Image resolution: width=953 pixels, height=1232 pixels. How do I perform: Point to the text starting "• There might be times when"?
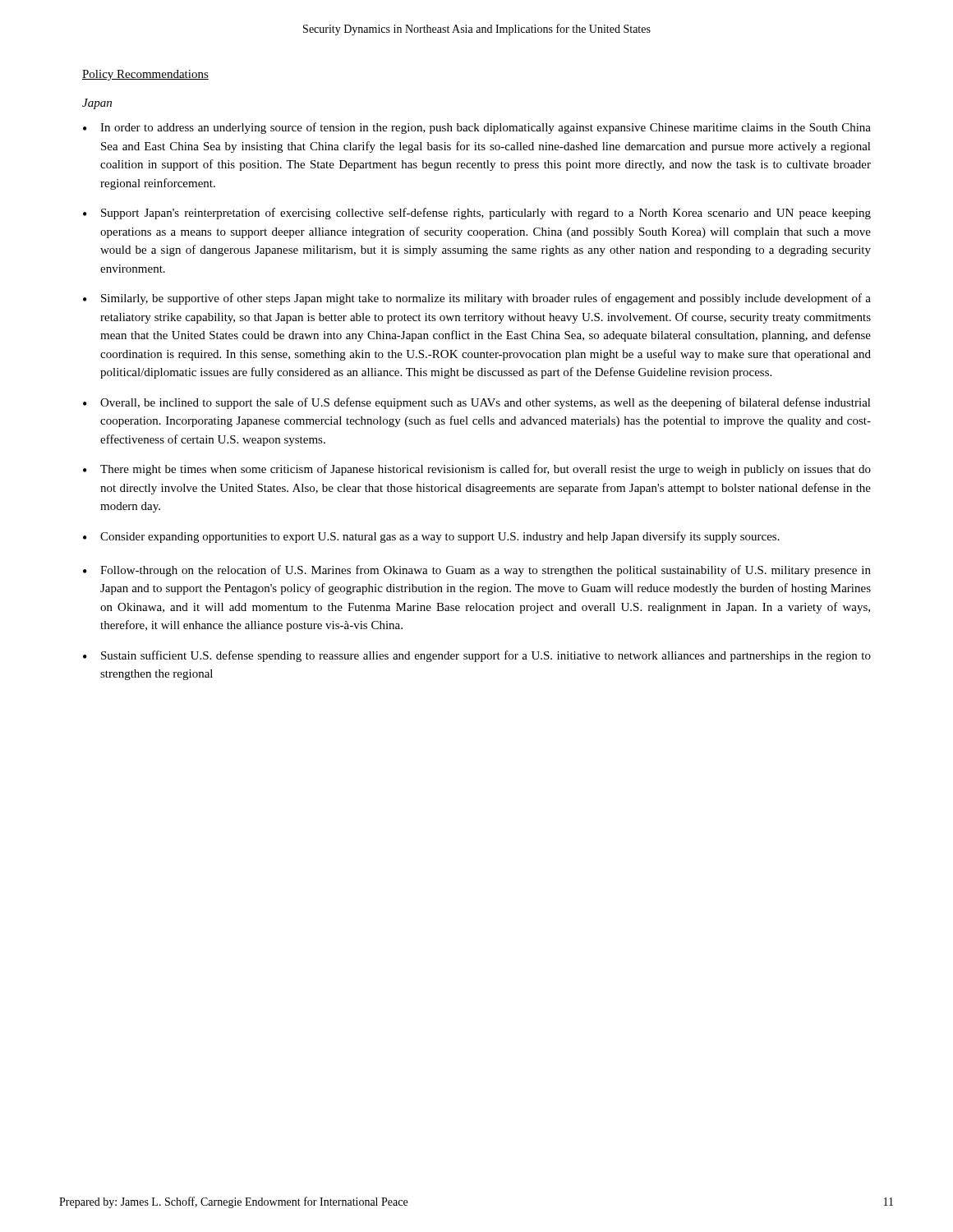(476, 488)
